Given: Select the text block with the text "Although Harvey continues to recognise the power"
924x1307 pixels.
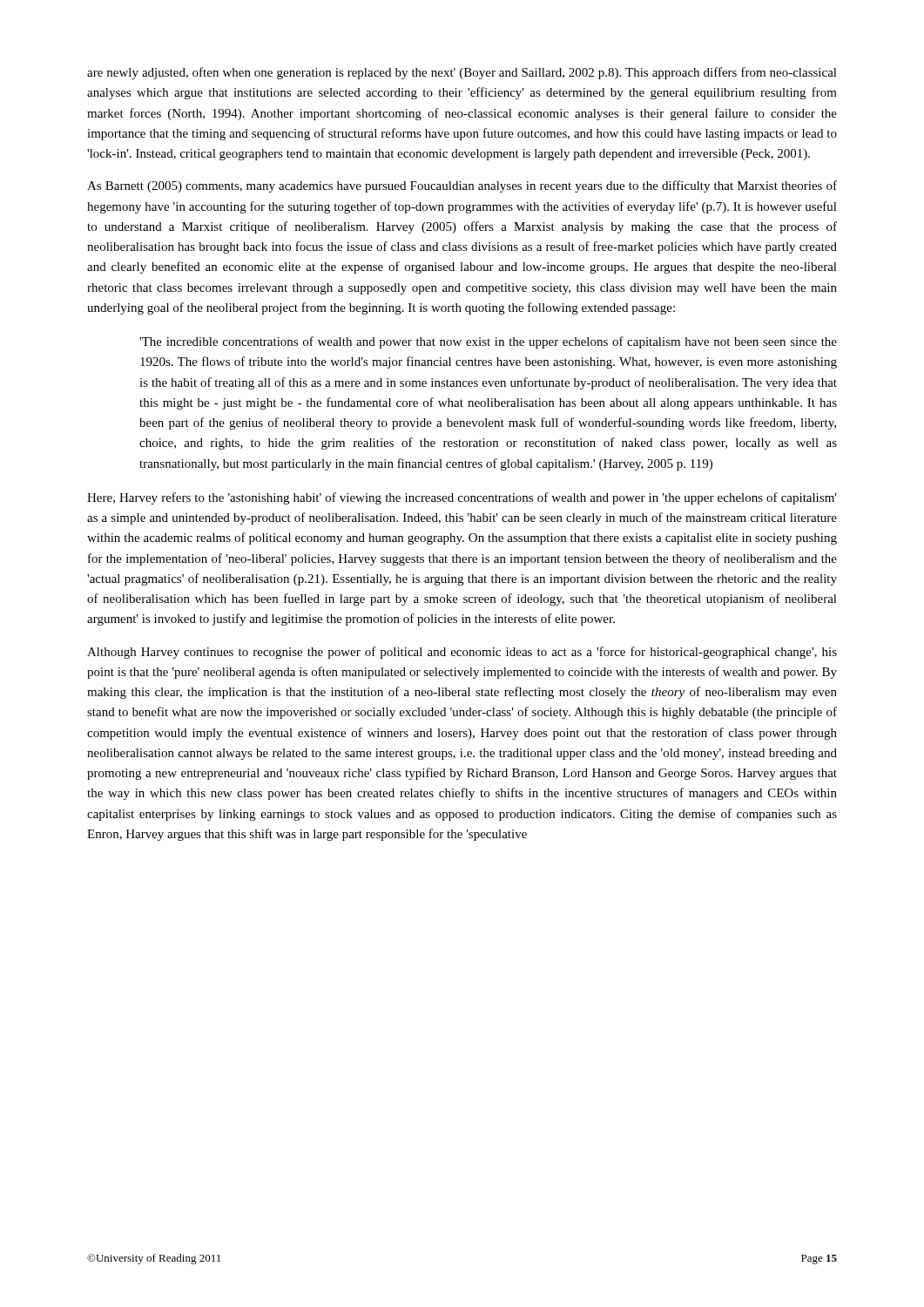Looking at the screenshot, I should click(462, 743).
